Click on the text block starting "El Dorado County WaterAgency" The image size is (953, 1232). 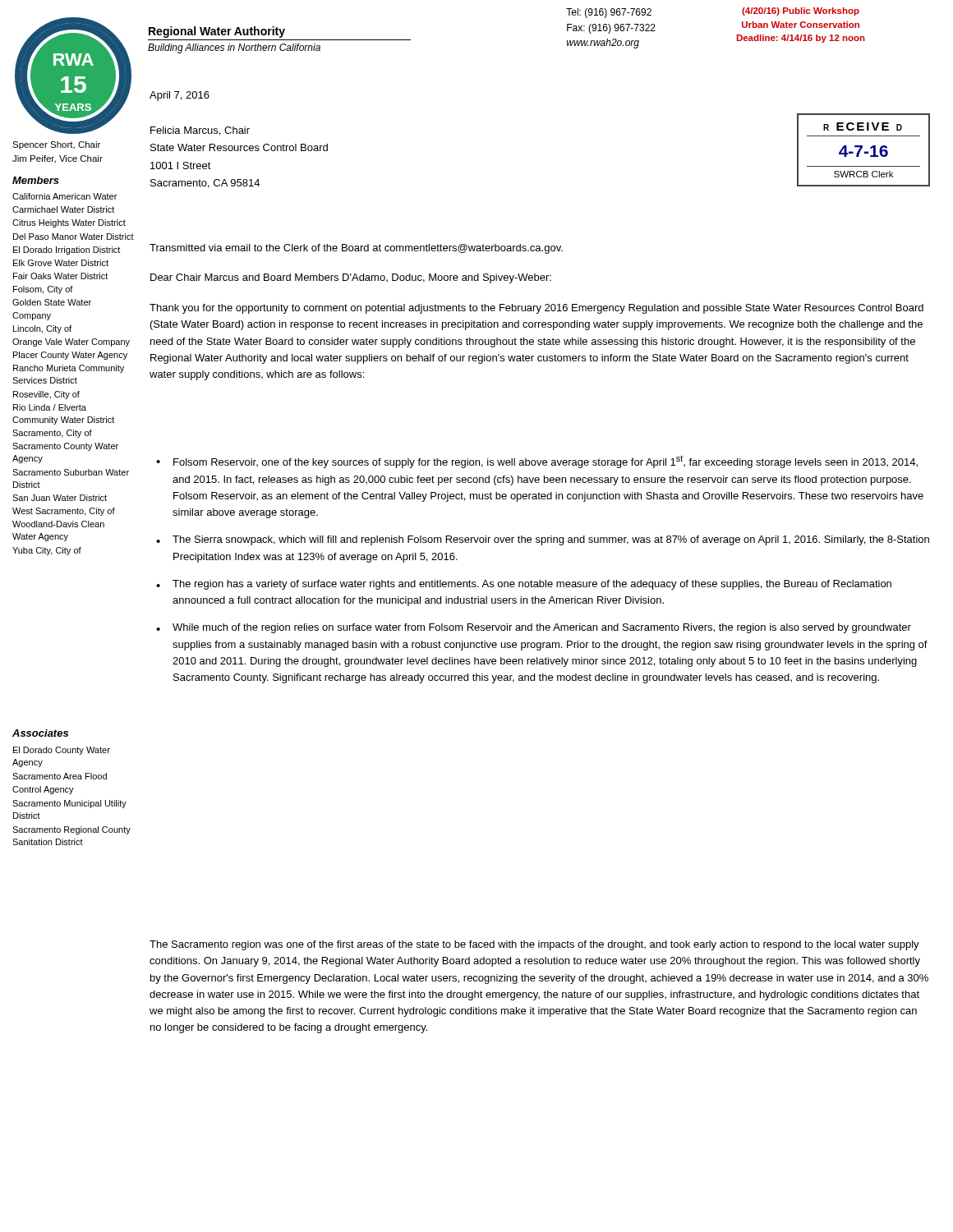tap(61, 756)
